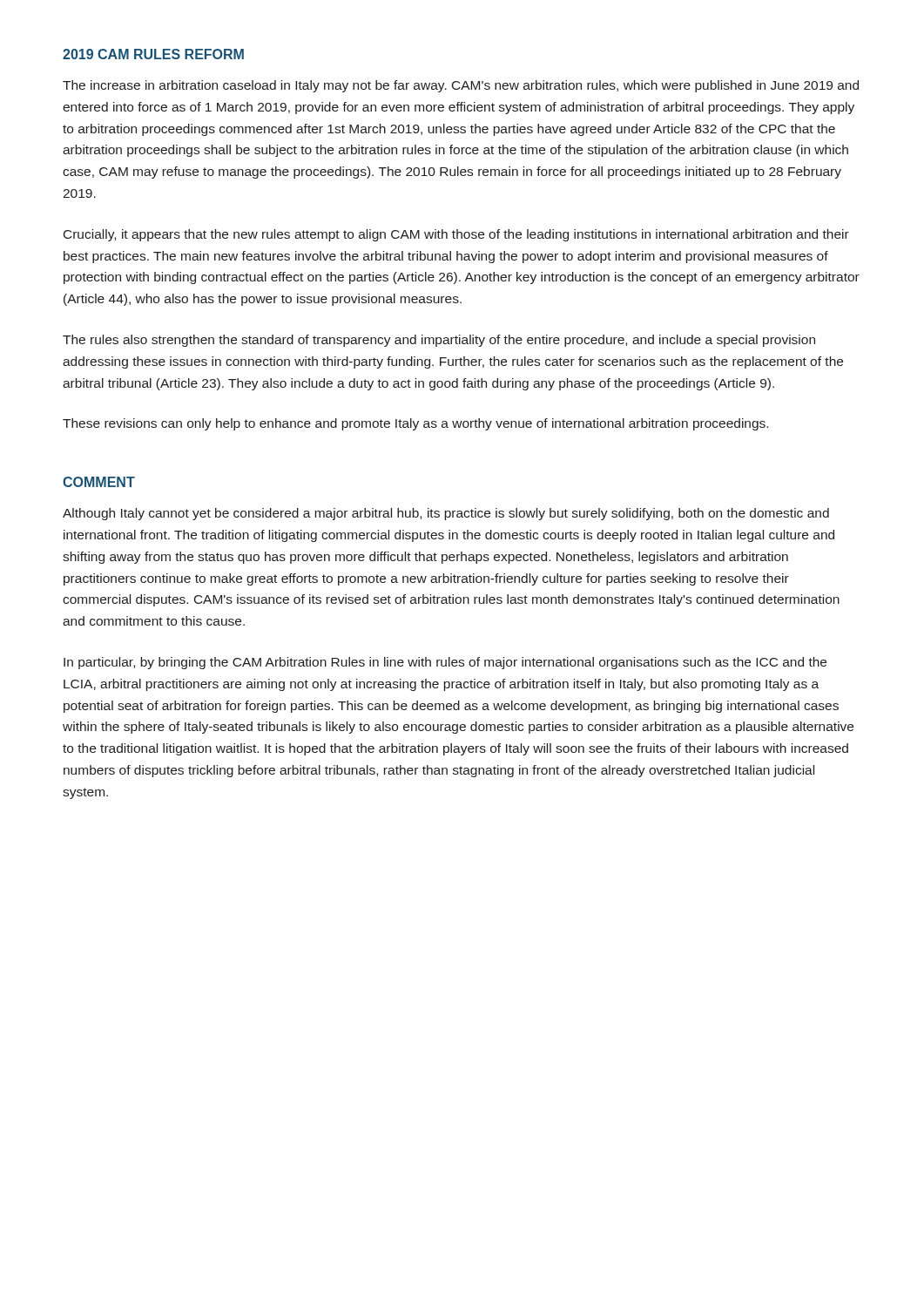This screenshot has width=924, height=1307.
Task: Select the text block with the text "The rules also strengthen"
Action: pos(453,361)
